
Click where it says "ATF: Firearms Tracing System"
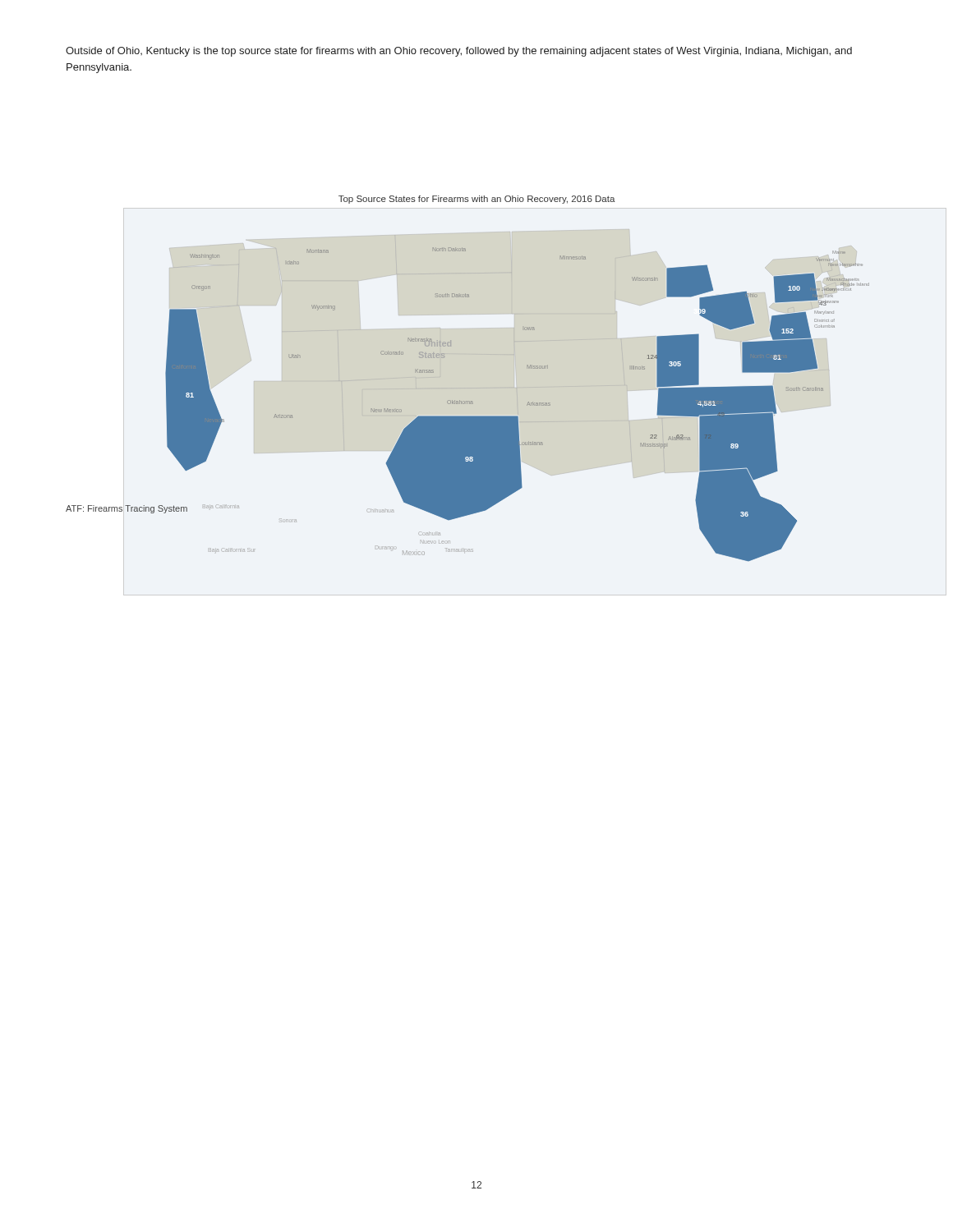coord(127,508)
